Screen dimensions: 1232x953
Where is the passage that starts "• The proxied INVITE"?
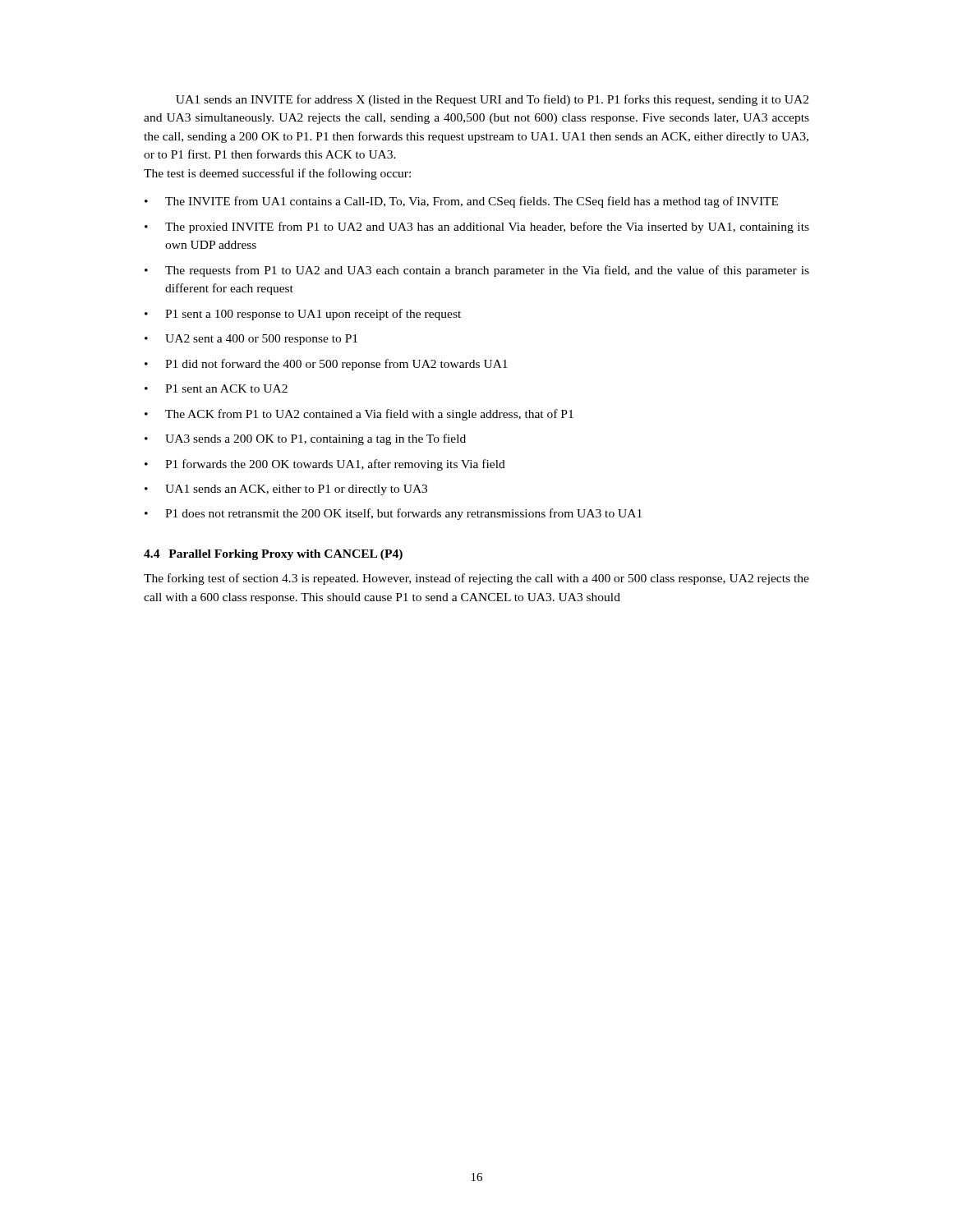(476, 236)
